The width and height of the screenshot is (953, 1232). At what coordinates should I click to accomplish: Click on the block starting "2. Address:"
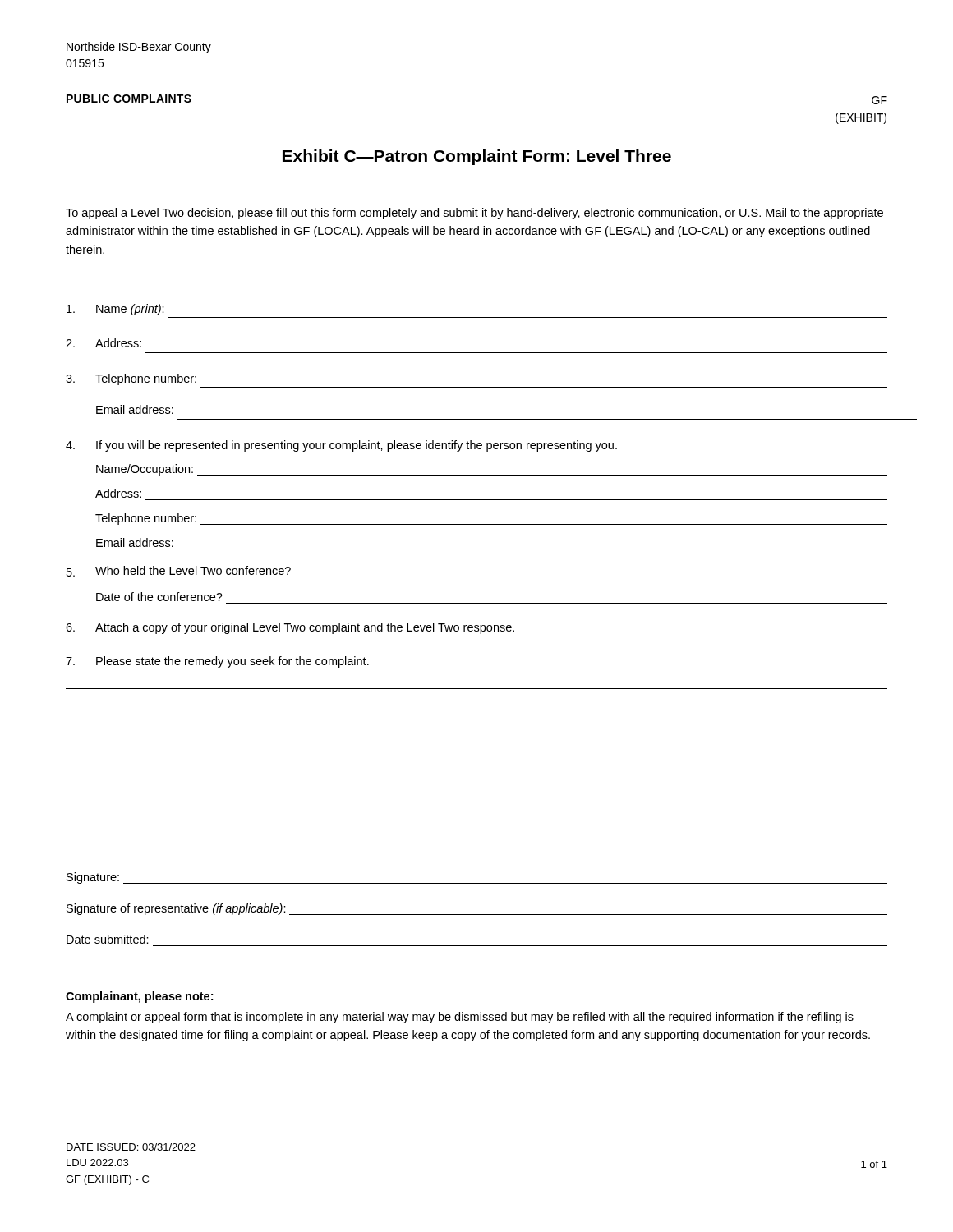pos(476,345)
